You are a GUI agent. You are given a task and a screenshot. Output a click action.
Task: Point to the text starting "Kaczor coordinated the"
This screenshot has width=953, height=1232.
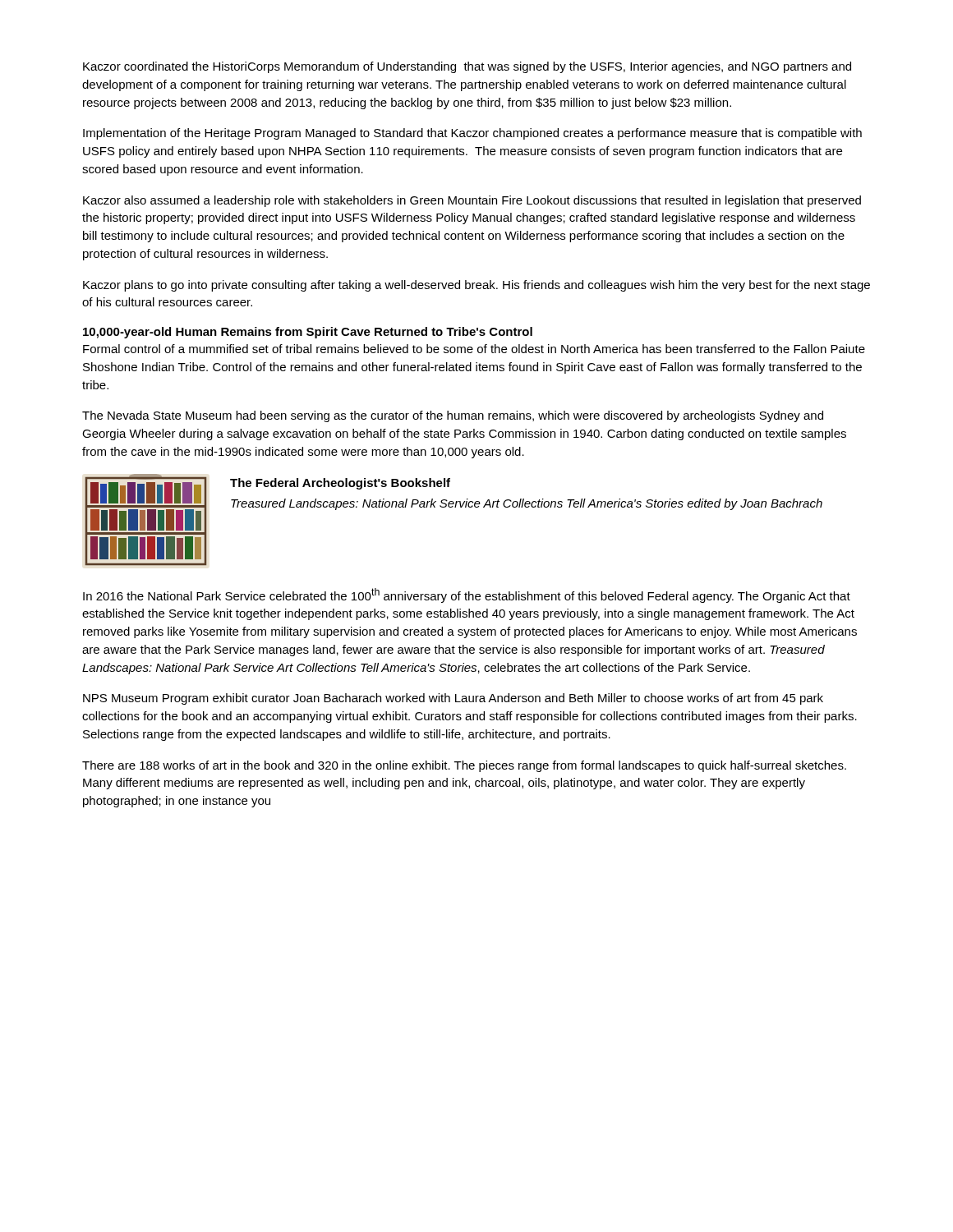pos(467,84)
